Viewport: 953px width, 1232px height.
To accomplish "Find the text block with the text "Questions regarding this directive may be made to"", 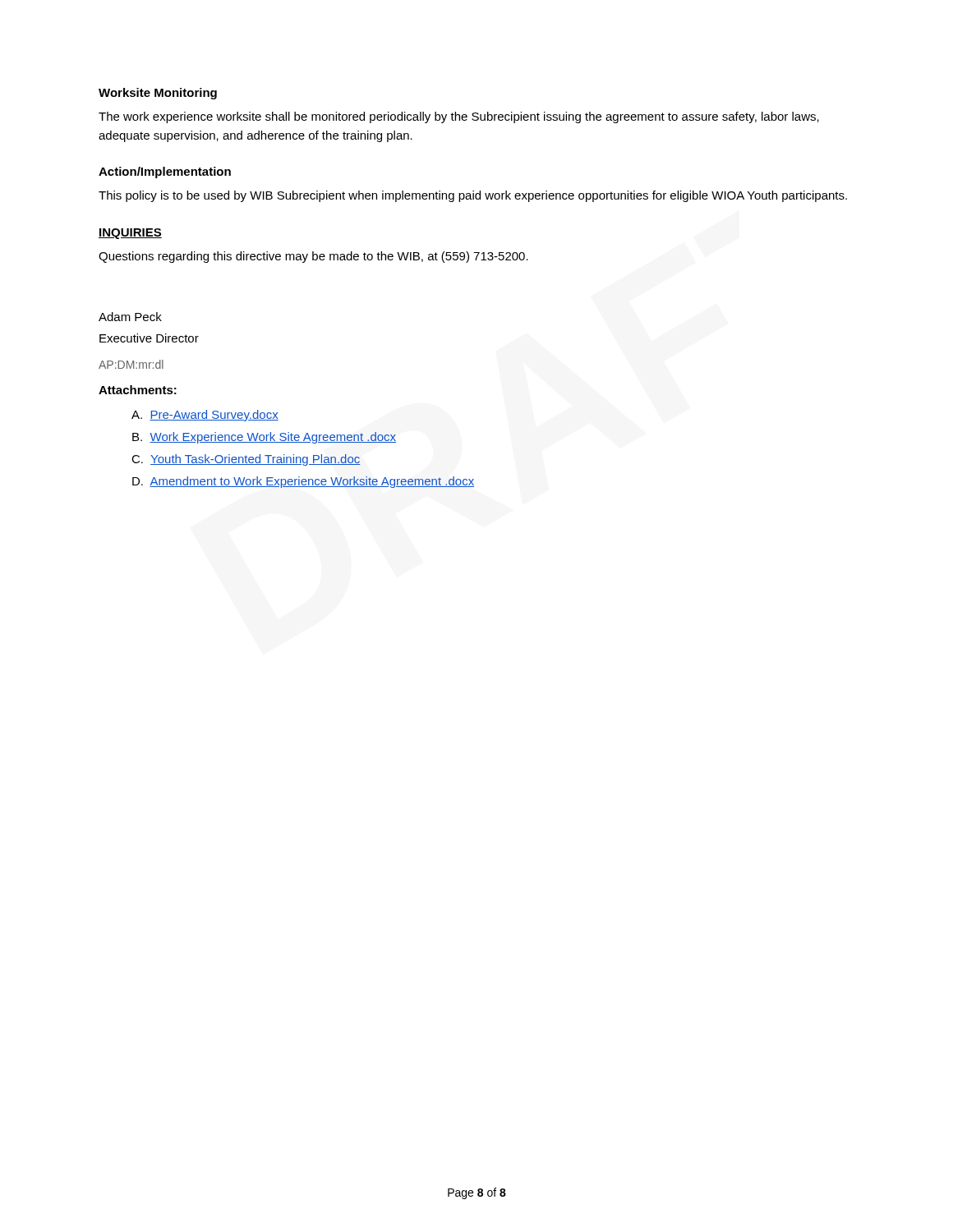I will click(314, 255).
